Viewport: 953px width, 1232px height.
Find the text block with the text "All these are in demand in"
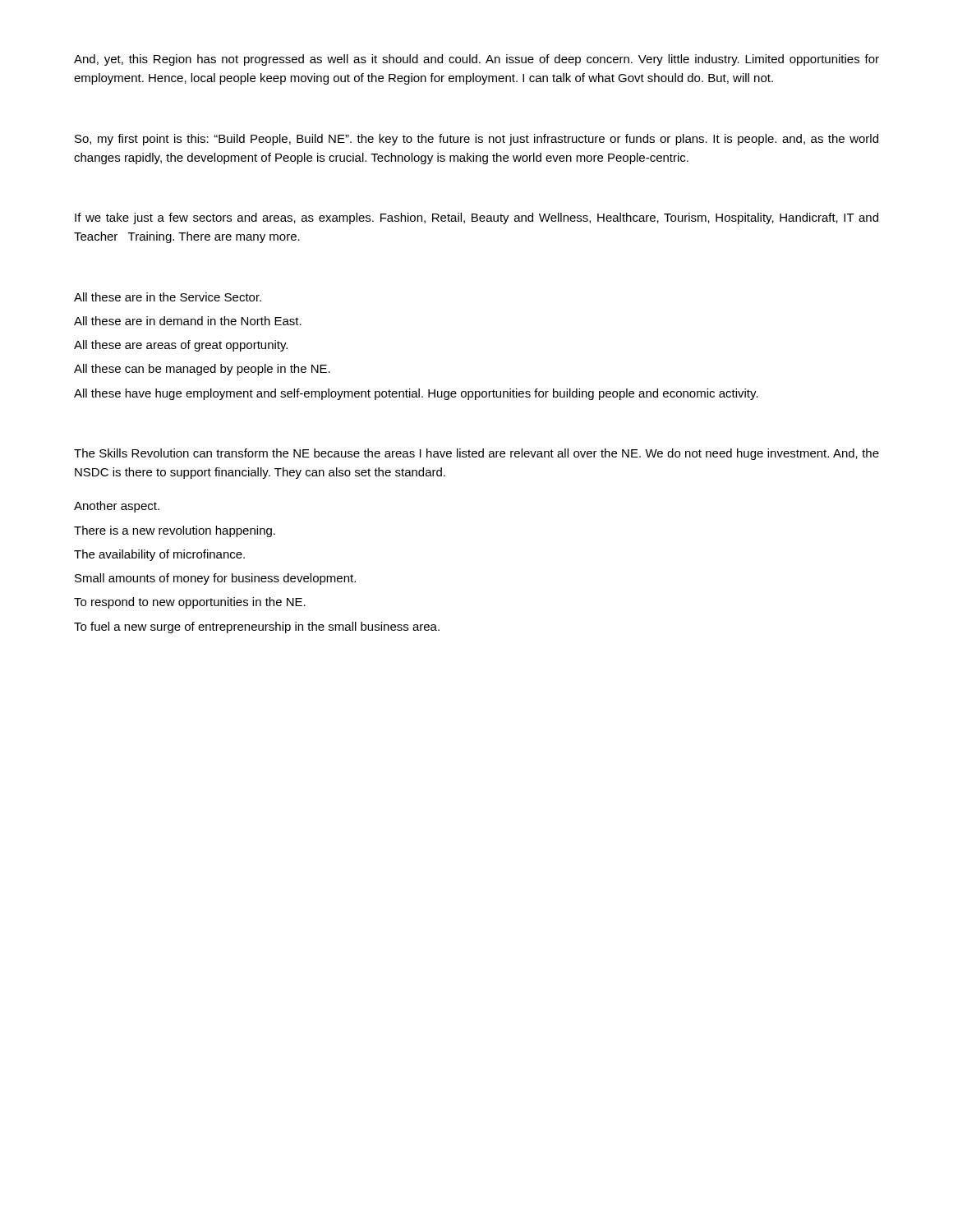pos(188,321)
